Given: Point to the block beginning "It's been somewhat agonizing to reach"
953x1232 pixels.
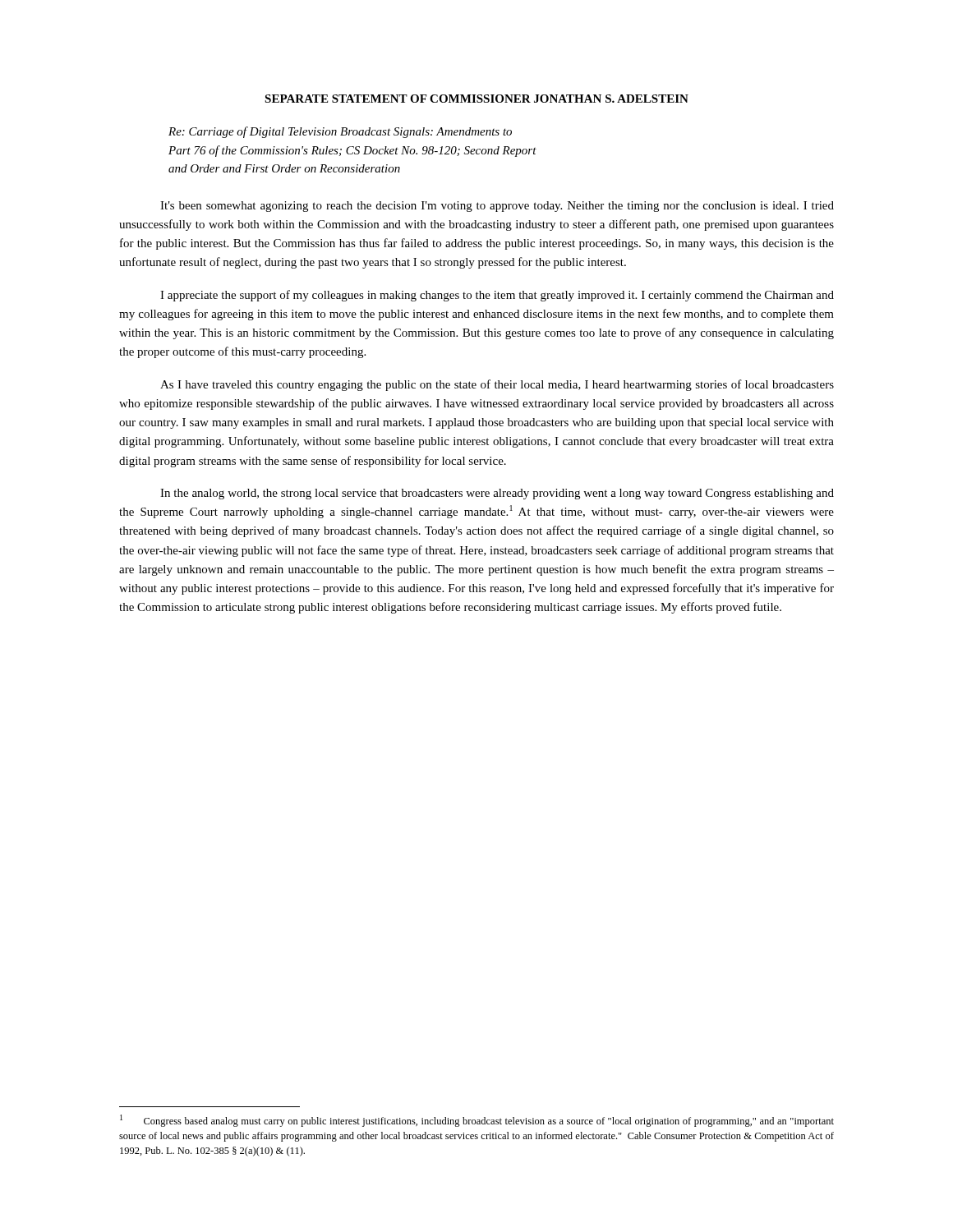Looking at the screenshot, I should click(476, 234).
